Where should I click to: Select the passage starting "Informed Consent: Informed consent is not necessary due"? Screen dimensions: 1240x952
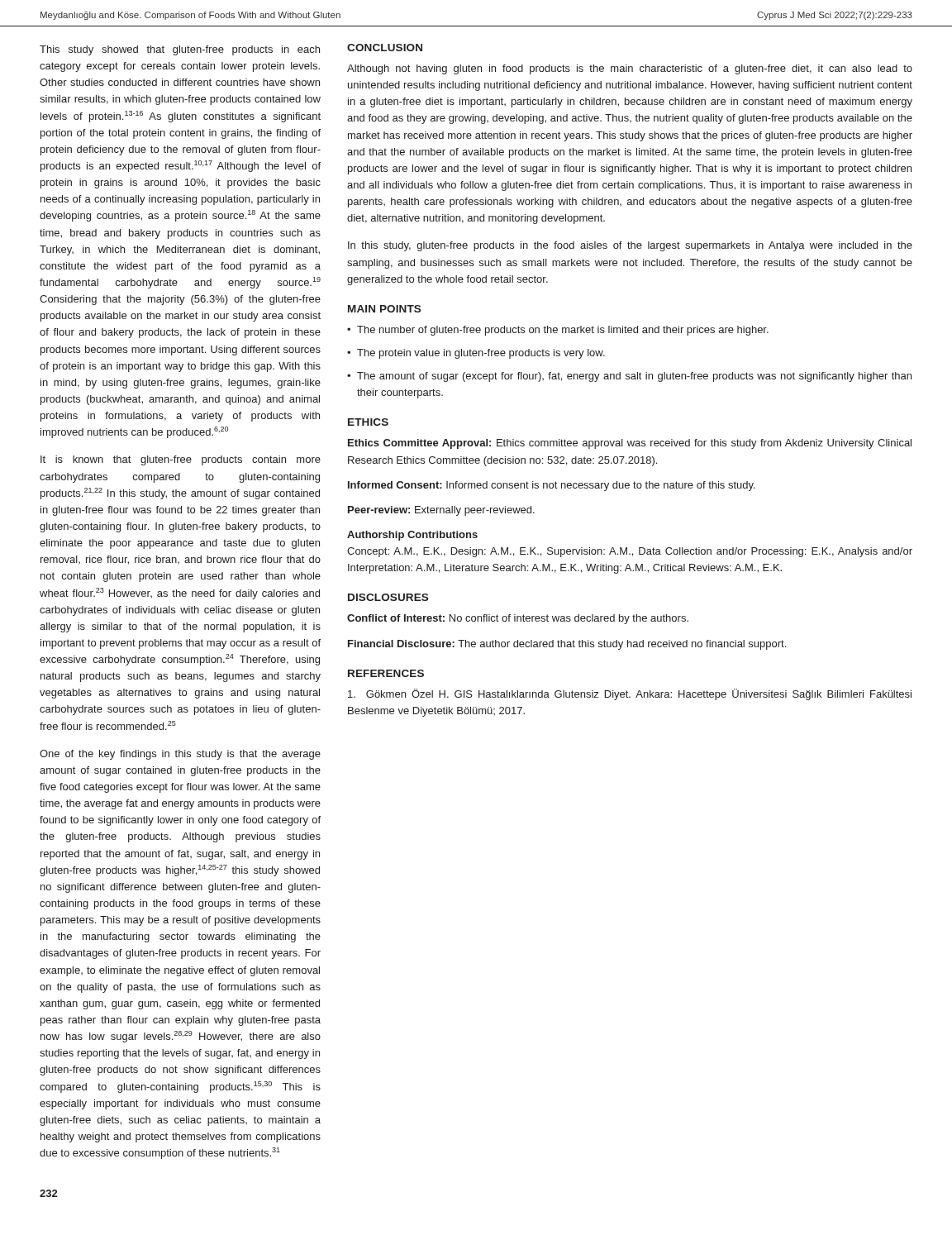(x=551, y=485)
